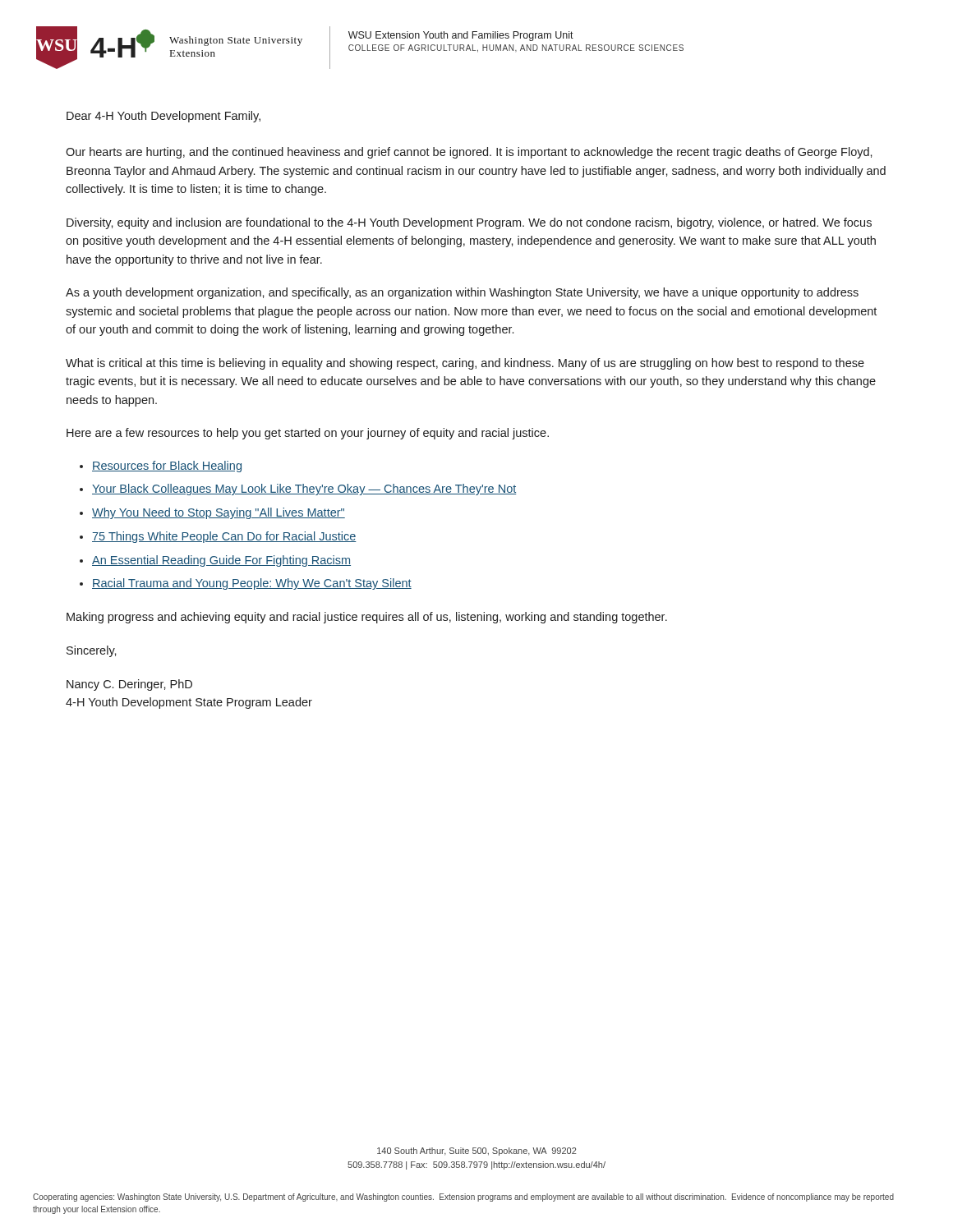Where is the passage that starts "Racial Trauma and Young People: Why"?
The height and width of the screenshot is (1232, 953).
pos(252,583)
